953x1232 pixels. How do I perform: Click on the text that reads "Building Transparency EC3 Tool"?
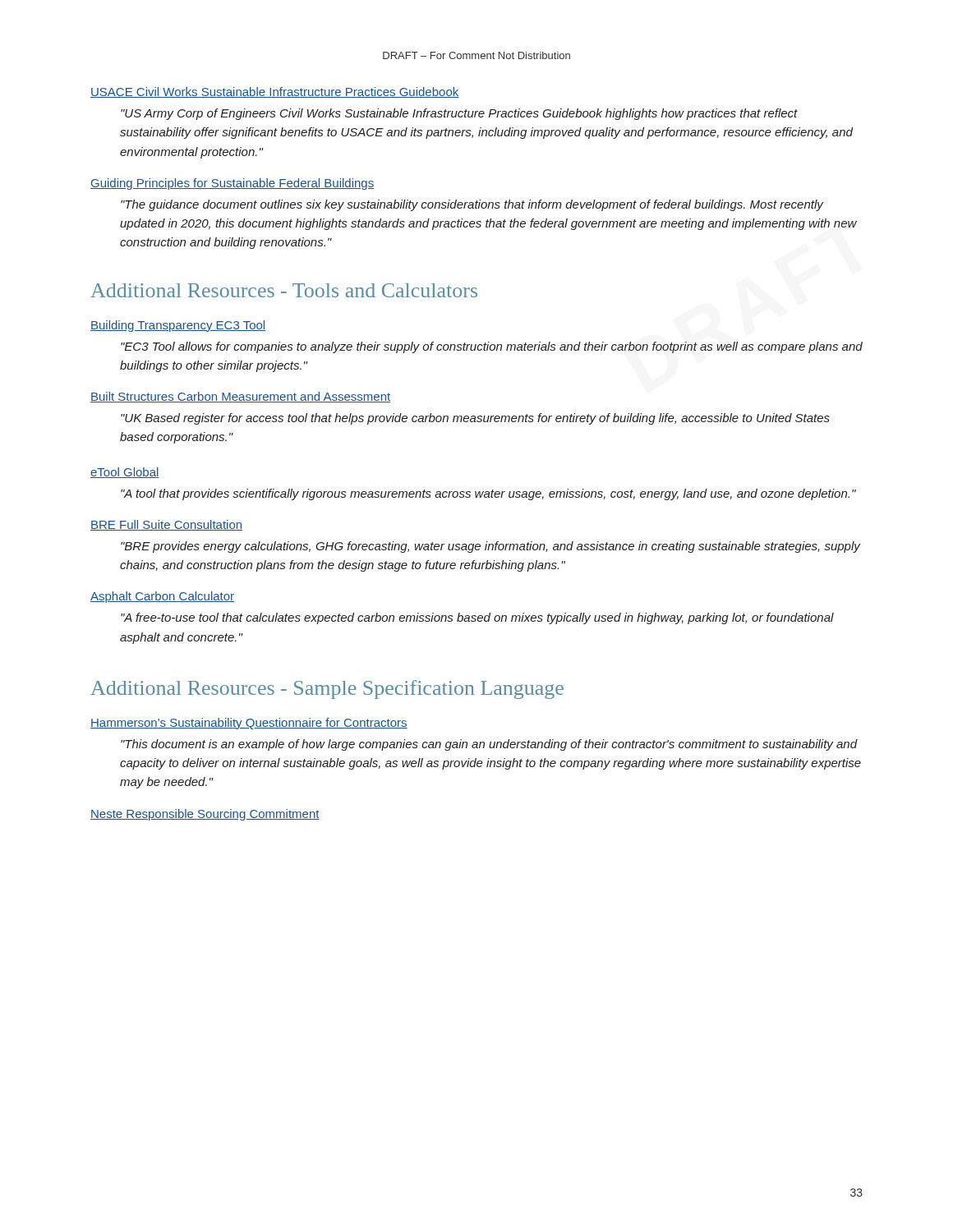178,324
